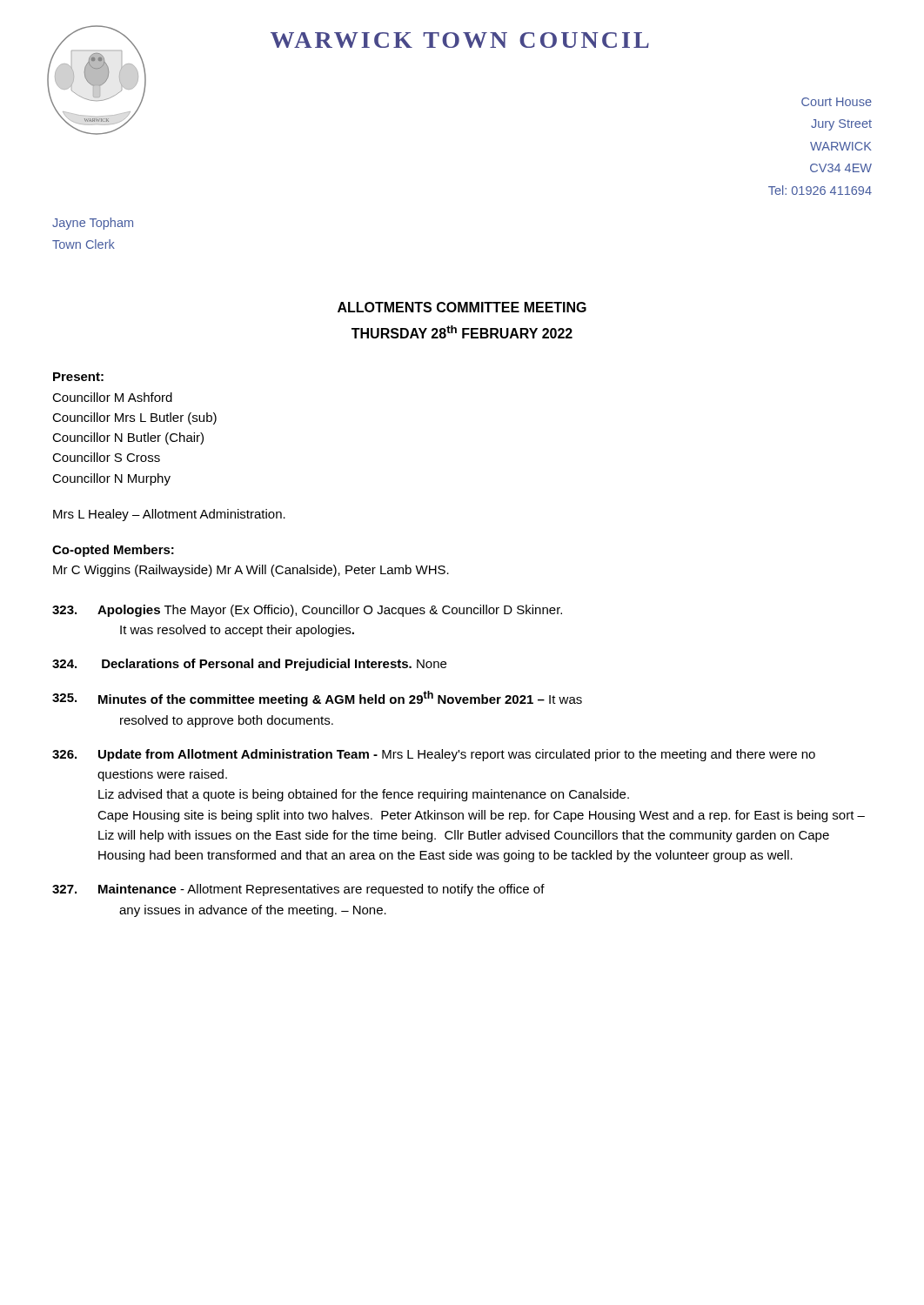Viewport: 924px width, 1305px height.
Task: Click on the list item containing "325. Minutes of the committee"
Action: (317, 709)
